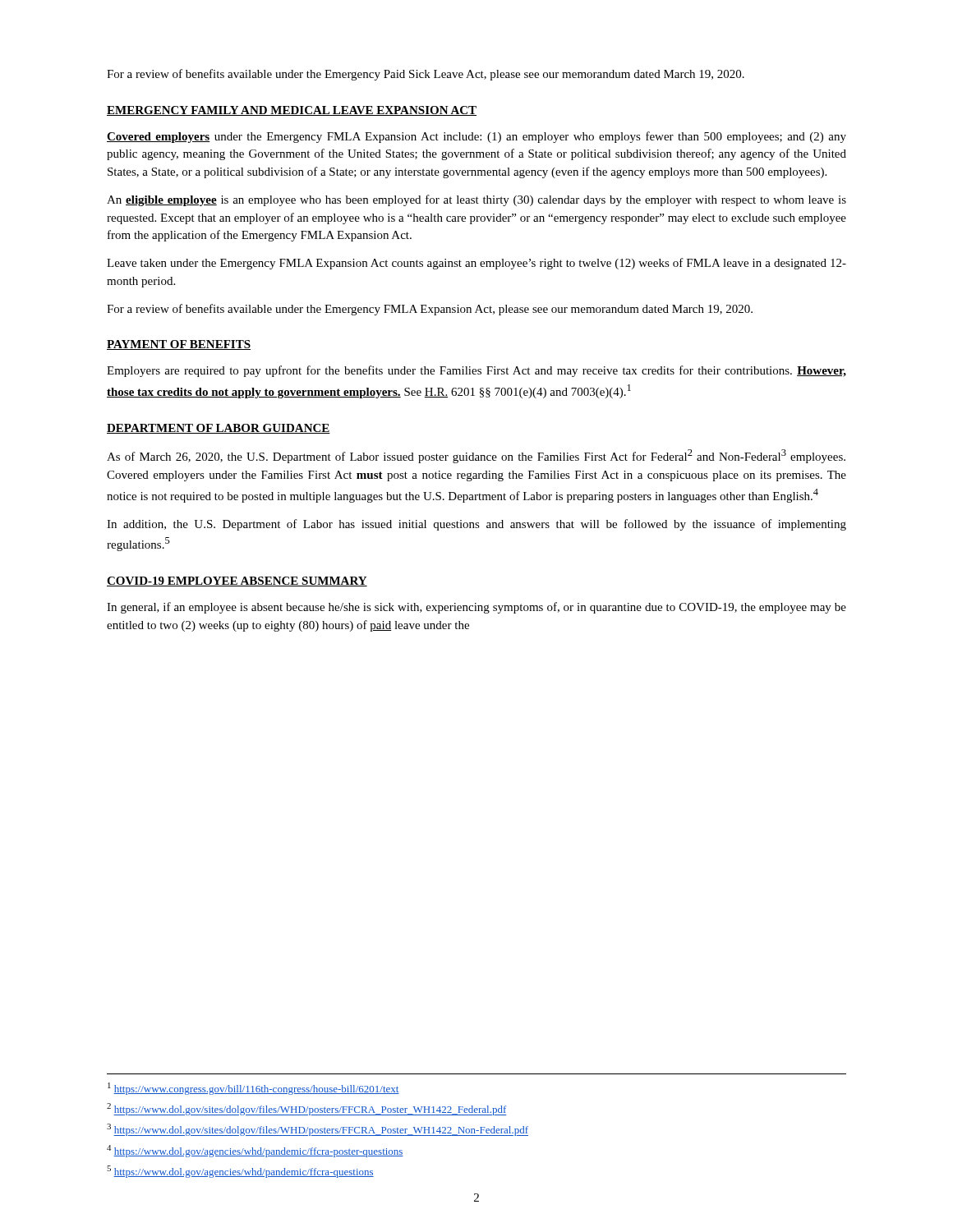Click where it says "DEPARTMENT OF LABOR GUIDANCE"
Screen dimensions: 1232x953
pos(218,428)
